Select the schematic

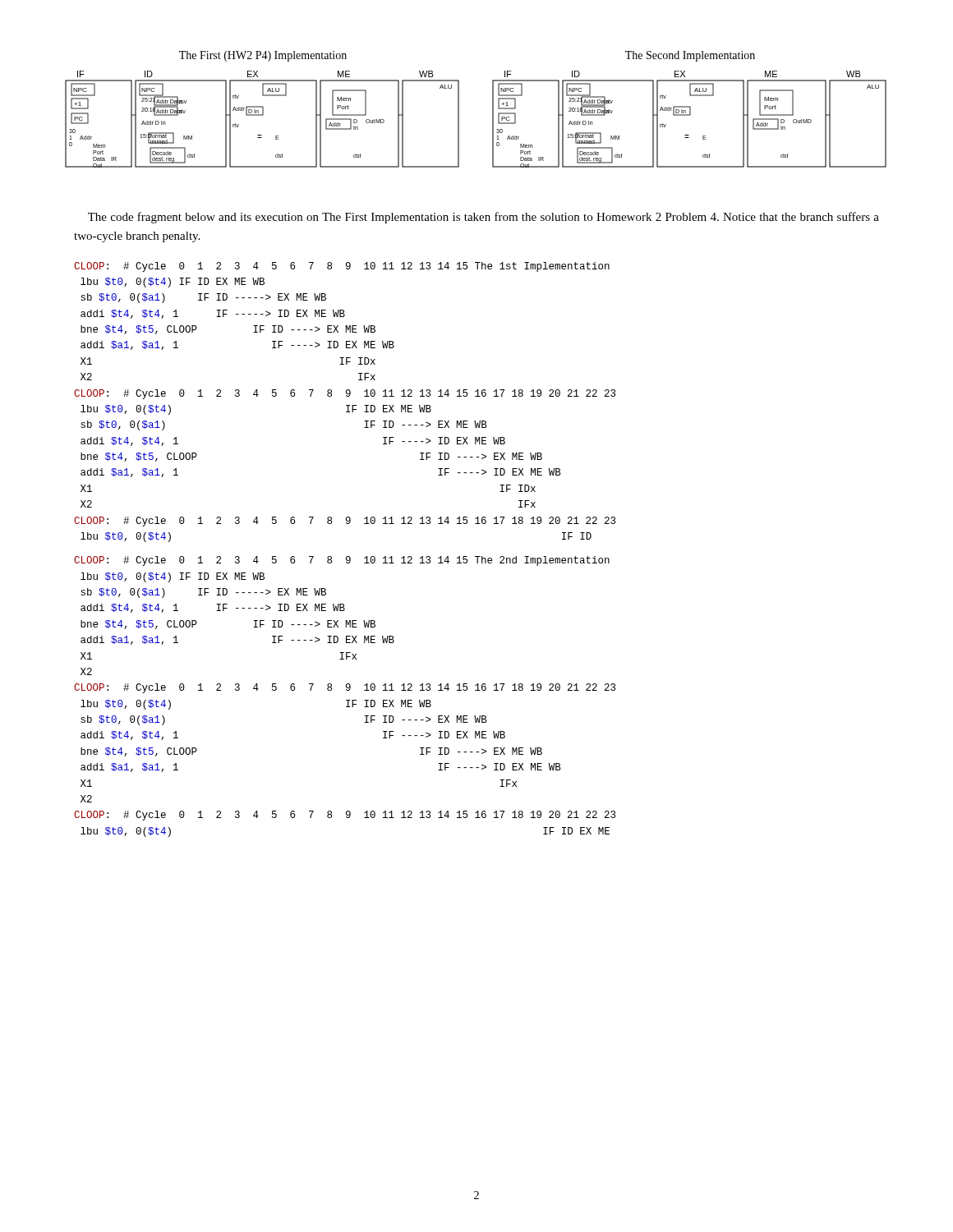(476, 117)
